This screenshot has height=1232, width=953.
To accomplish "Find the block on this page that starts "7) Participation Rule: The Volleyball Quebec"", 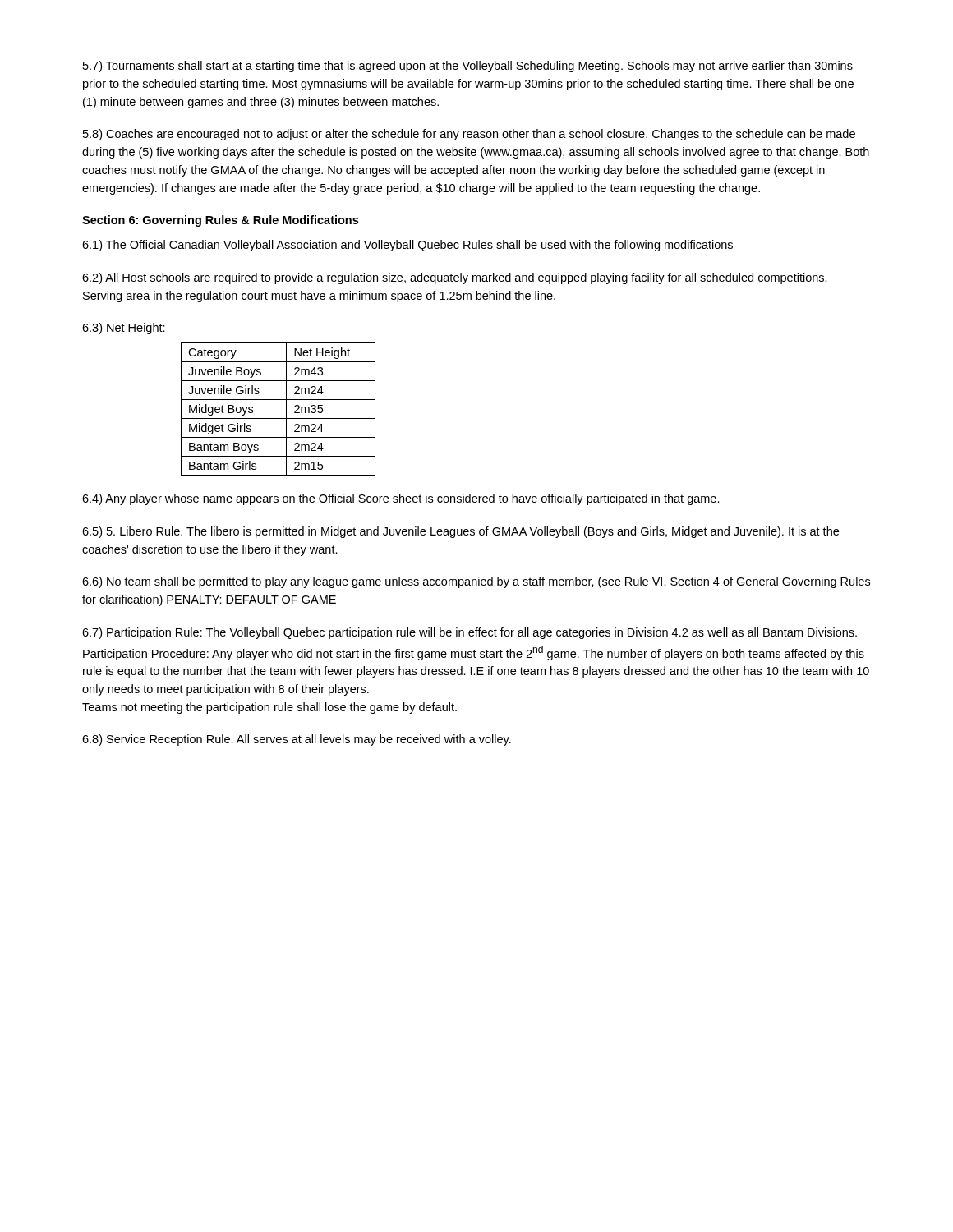I will 476,670.
